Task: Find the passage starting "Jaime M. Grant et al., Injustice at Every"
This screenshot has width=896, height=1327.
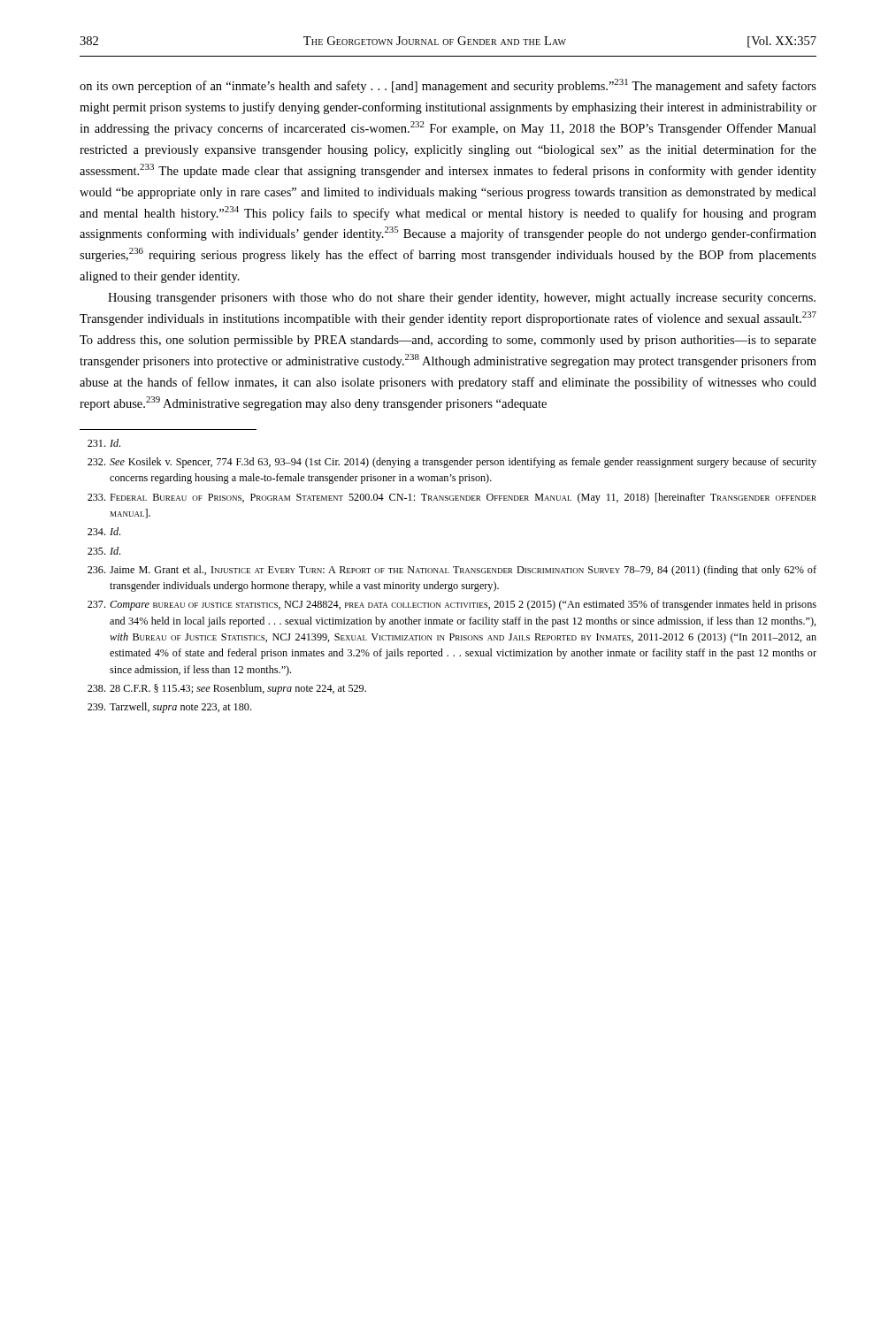Action: [448, 578]
